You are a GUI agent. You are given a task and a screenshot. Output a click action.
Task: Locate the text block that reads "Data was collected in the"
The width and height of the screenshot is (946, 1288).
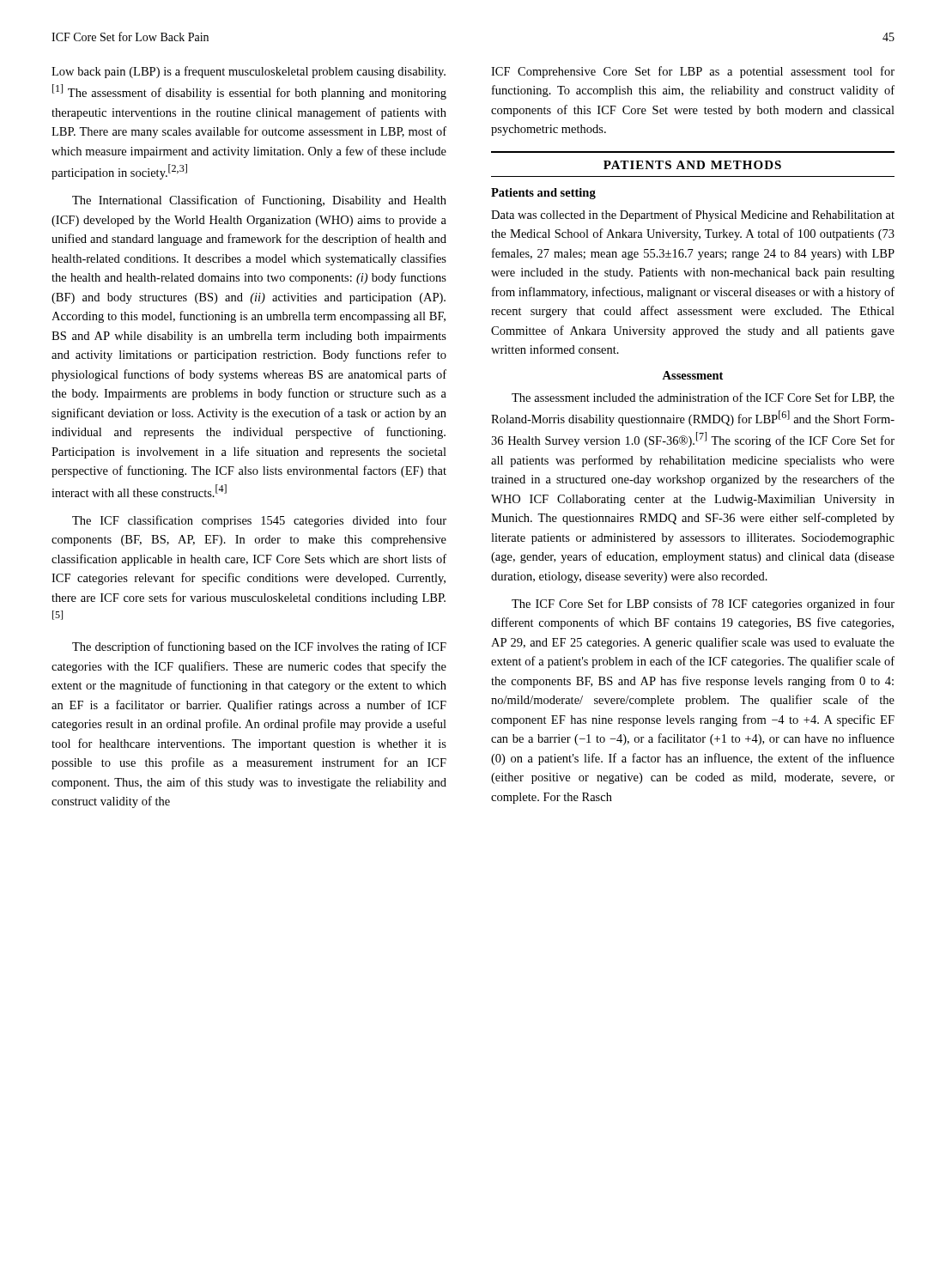tap(693, 282)
